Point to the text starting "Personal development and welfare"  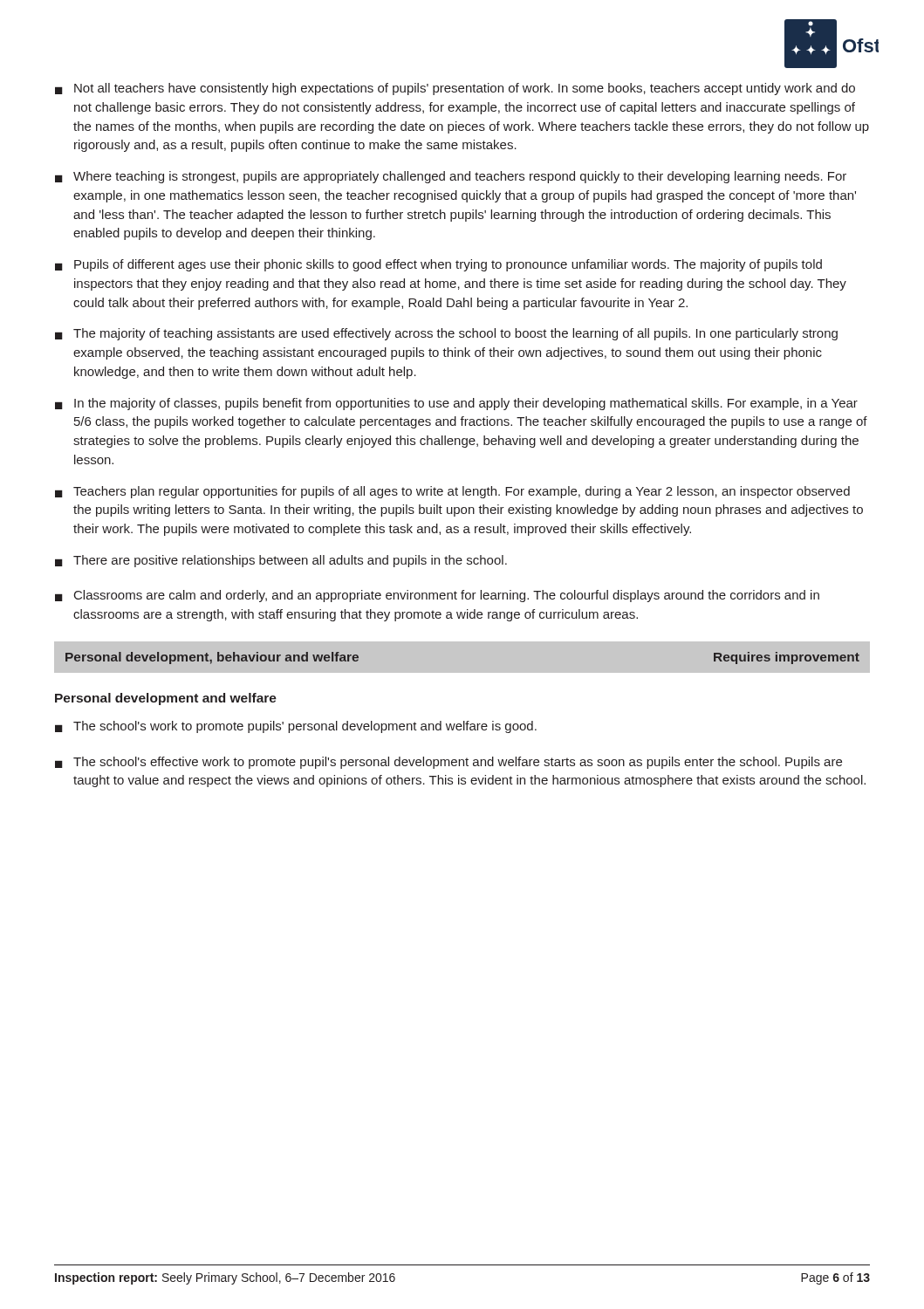(x=165, y=698)
